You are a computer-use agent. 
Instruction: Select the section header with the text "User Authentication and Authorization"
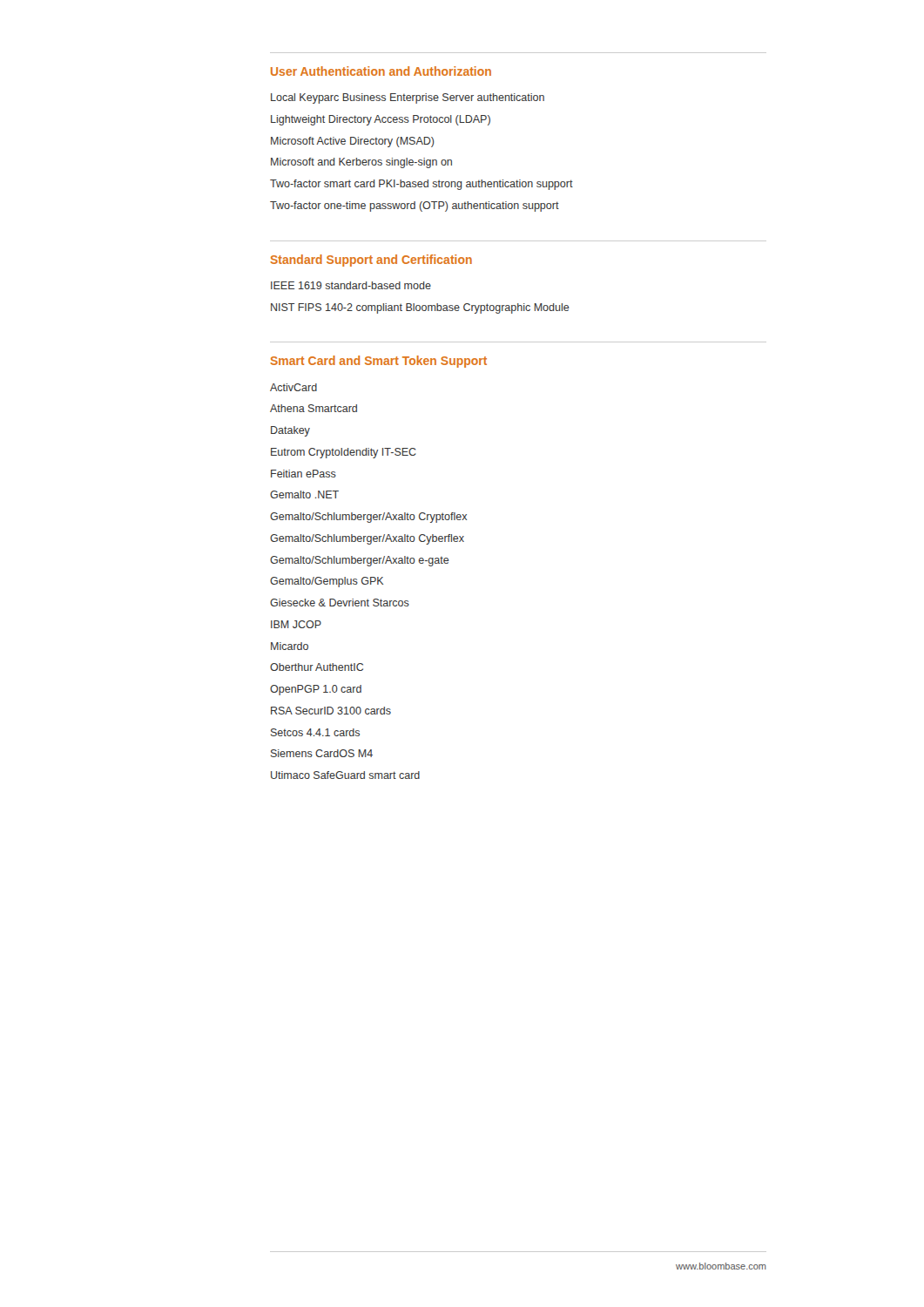coord(381,72)
